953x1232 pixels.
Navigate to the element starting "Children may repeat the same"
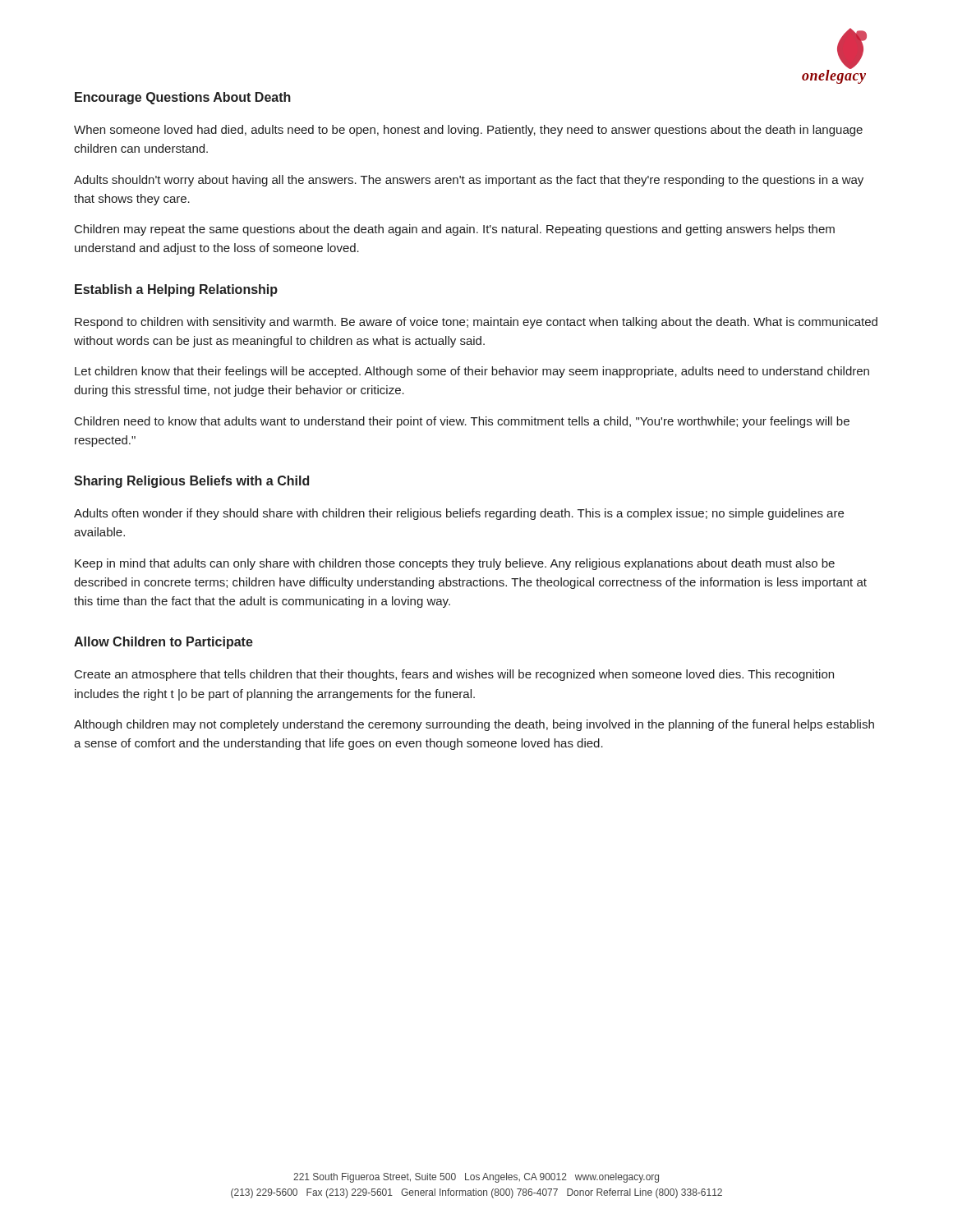point(455,238)
